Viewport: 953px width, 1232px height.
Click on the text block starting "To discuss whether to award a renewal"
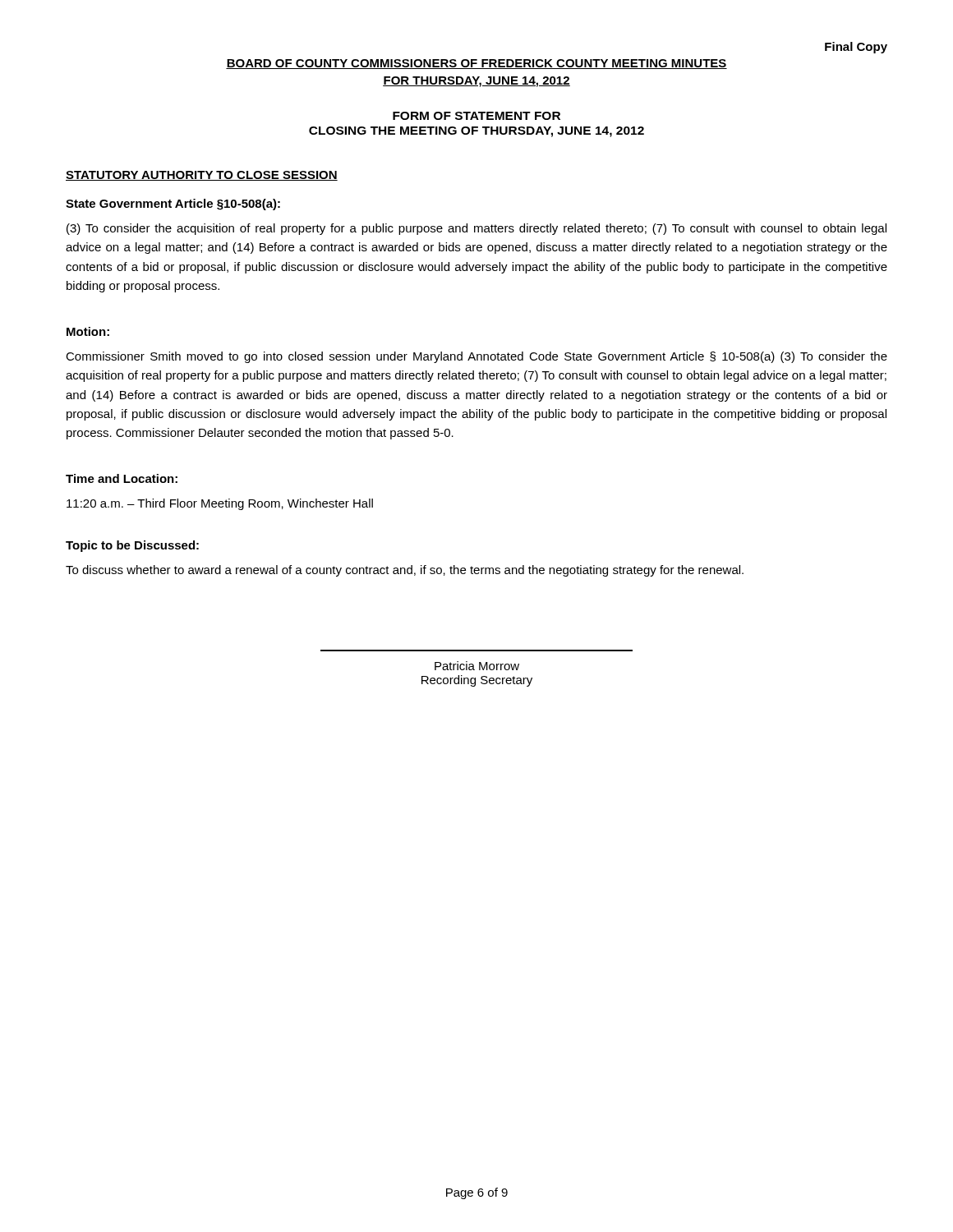[405, 569]
